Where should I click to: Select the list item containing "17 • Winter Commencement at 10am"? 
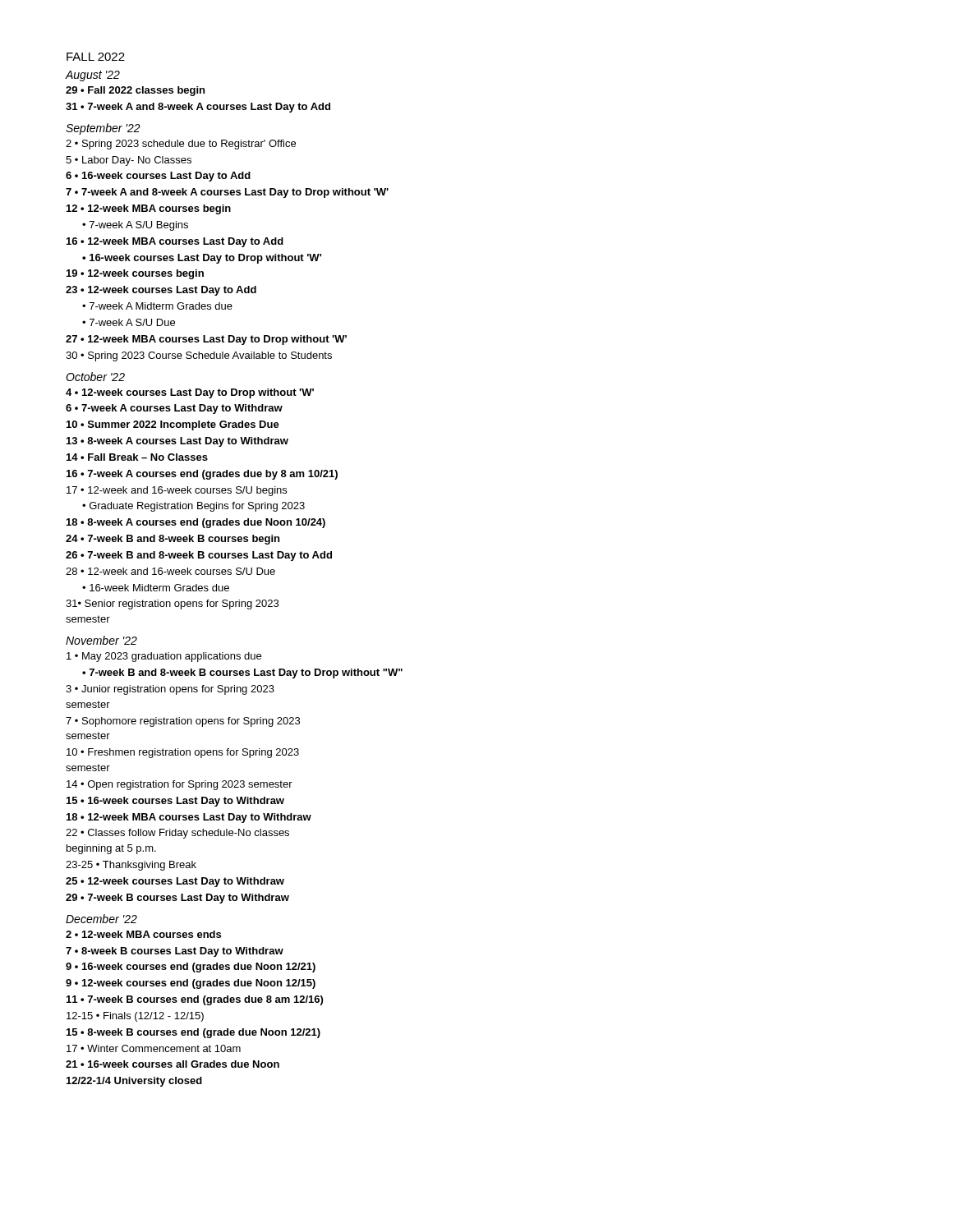pyautogui.click(x=153, y=1048)
